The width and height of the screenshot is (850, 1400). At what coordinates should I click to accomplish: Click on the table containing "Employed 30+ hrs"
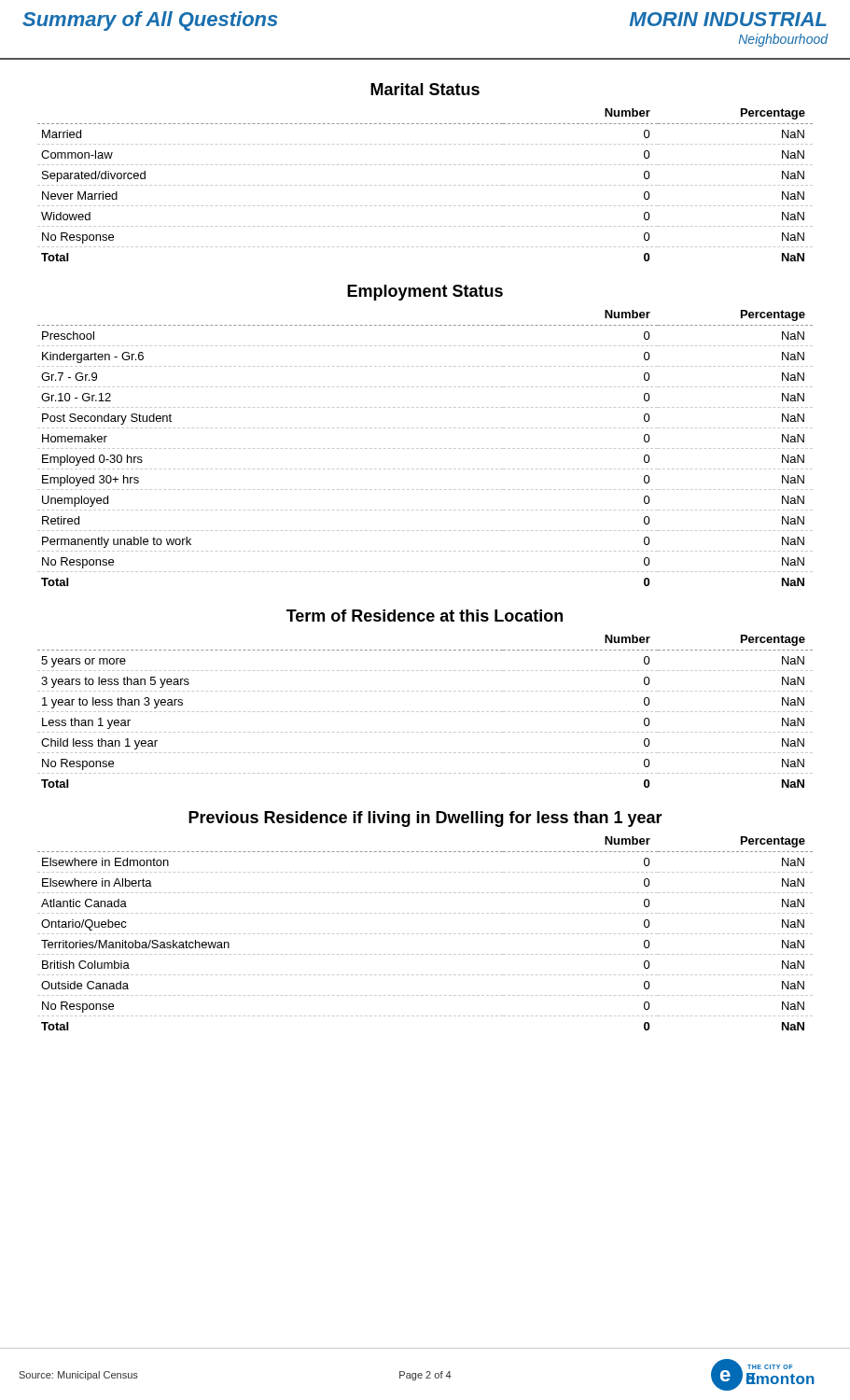(425, 448)
